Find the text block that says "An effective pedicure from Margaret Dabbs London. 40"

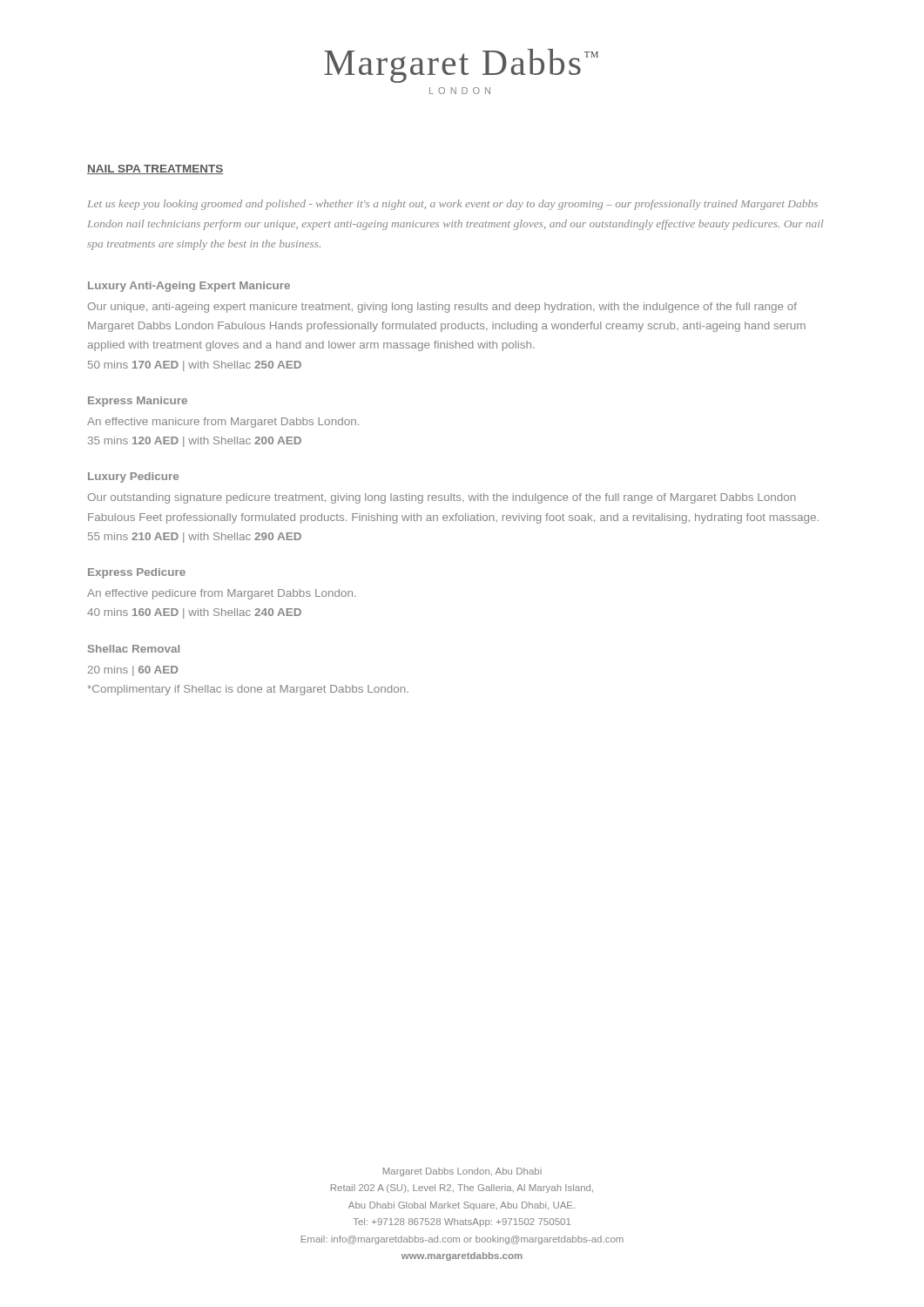(x=222, y=603)
